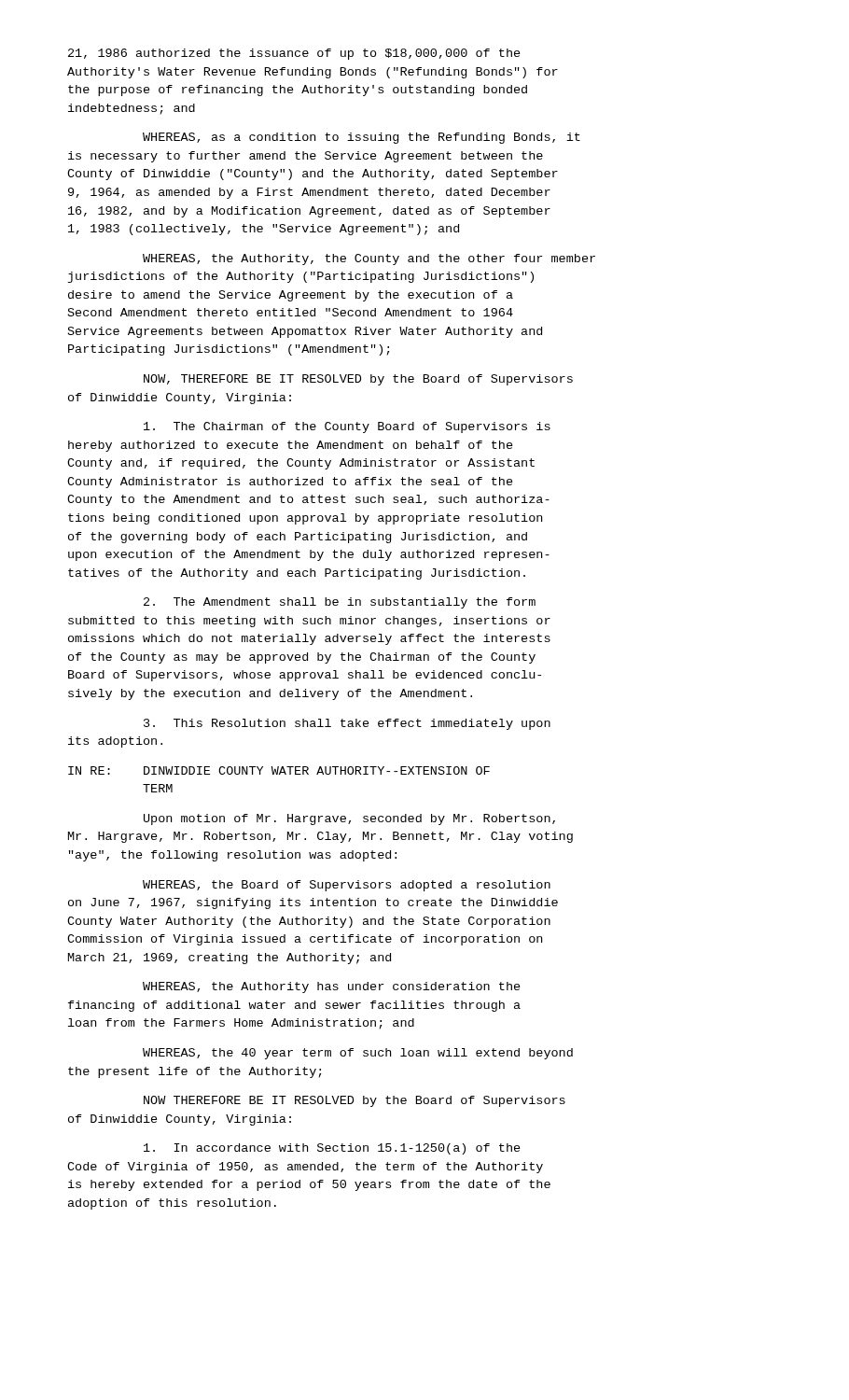
Task: Where is the passage that starts "The Chairman of the County Board"?
Action: point(309,500)
